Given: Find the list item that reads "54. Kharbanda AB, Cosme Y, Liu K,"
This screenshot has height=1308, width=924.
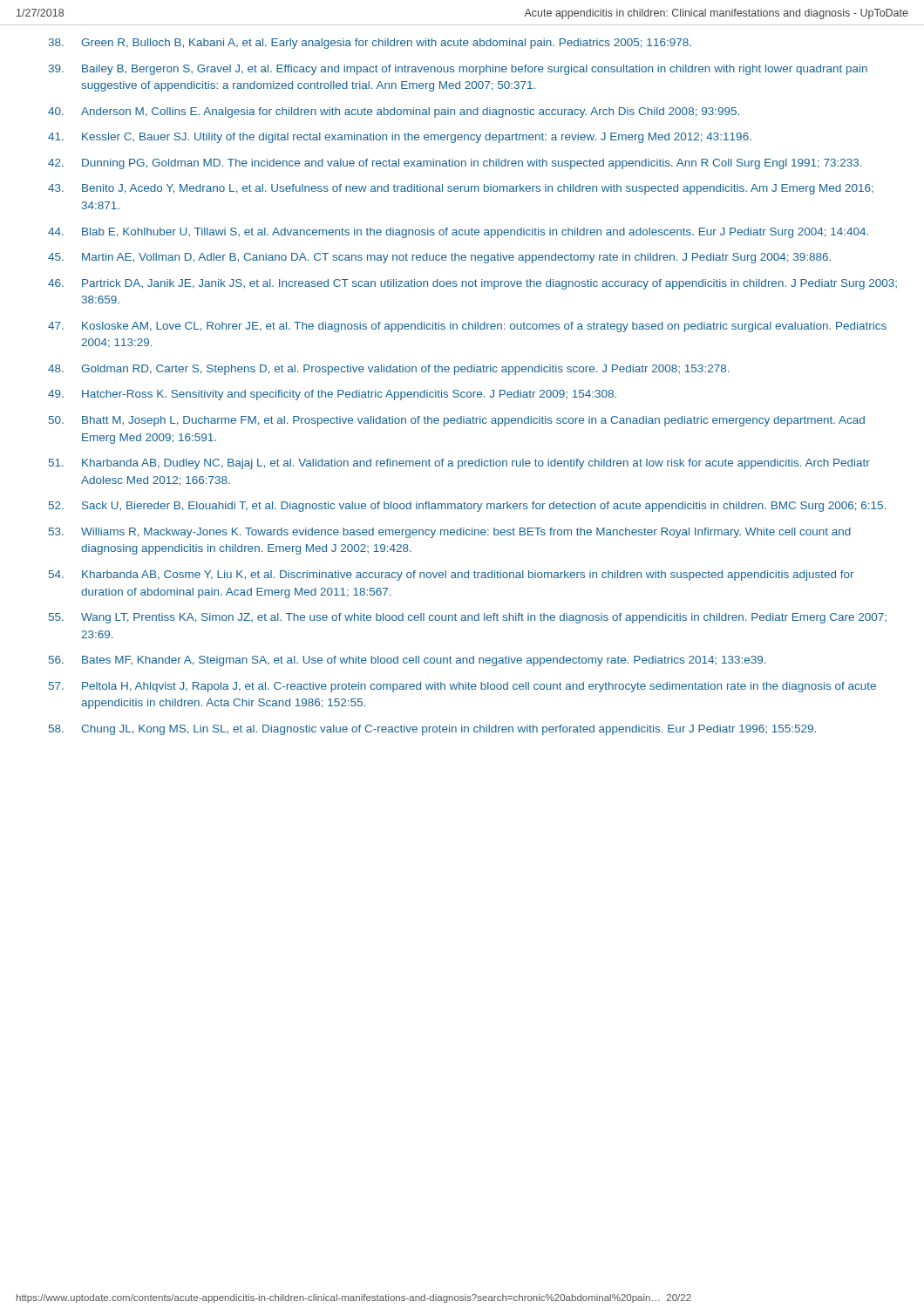Looking at the screenshot, I should [473, 583].
